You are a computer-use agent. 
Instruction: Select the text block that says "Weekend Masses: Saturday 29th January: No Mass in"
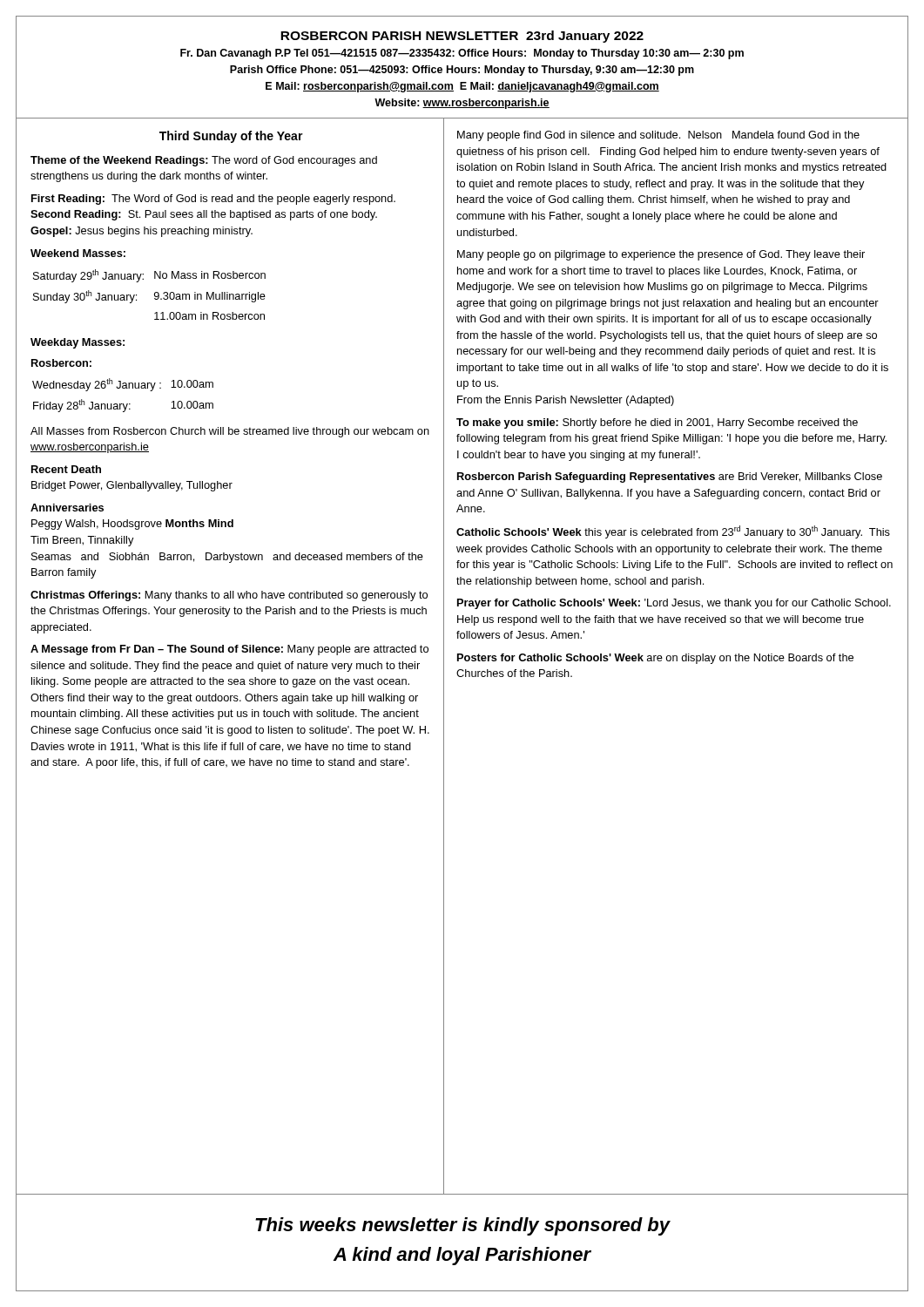point(231,287)
